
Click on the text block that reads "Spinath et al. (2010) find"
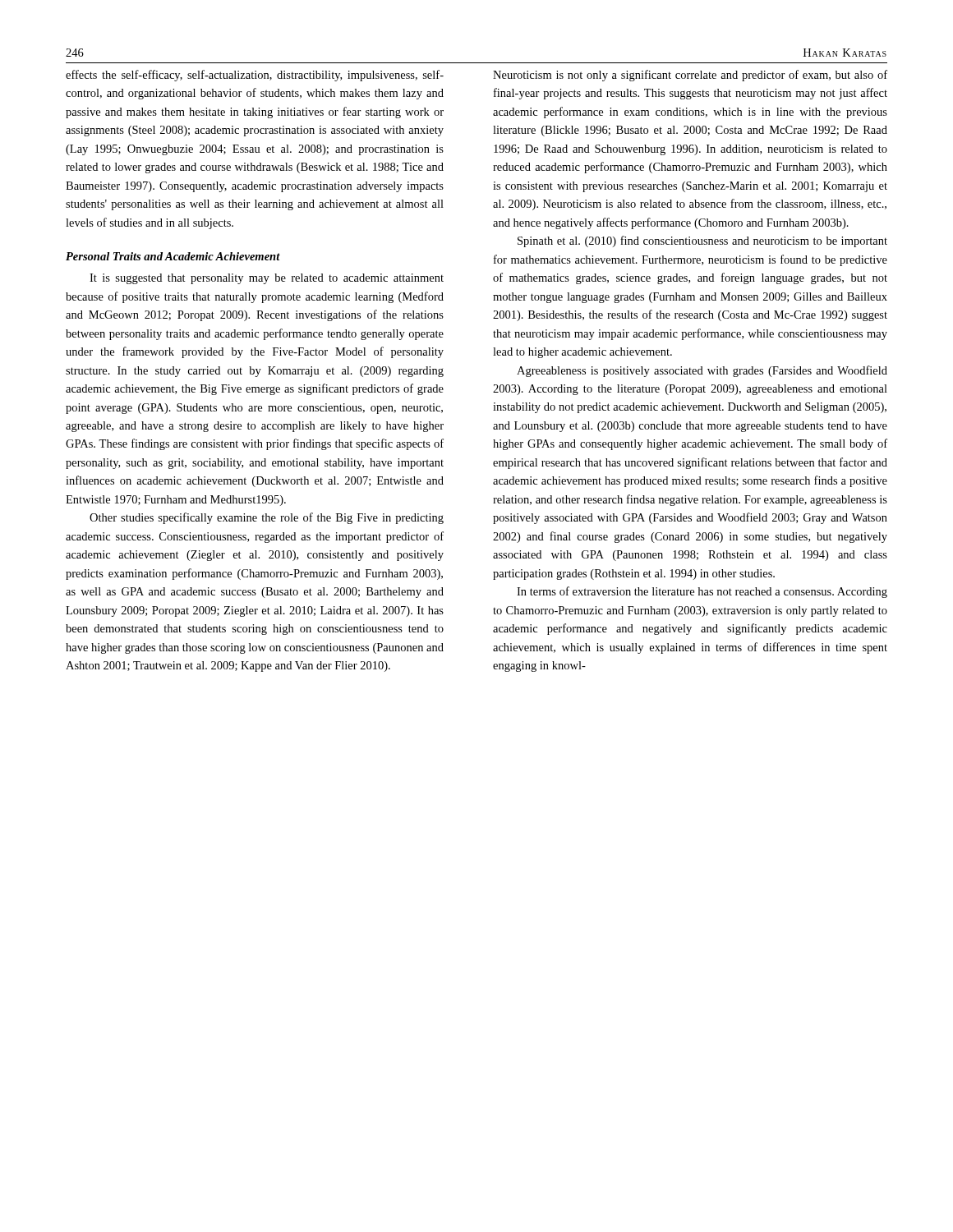point(690,296)
